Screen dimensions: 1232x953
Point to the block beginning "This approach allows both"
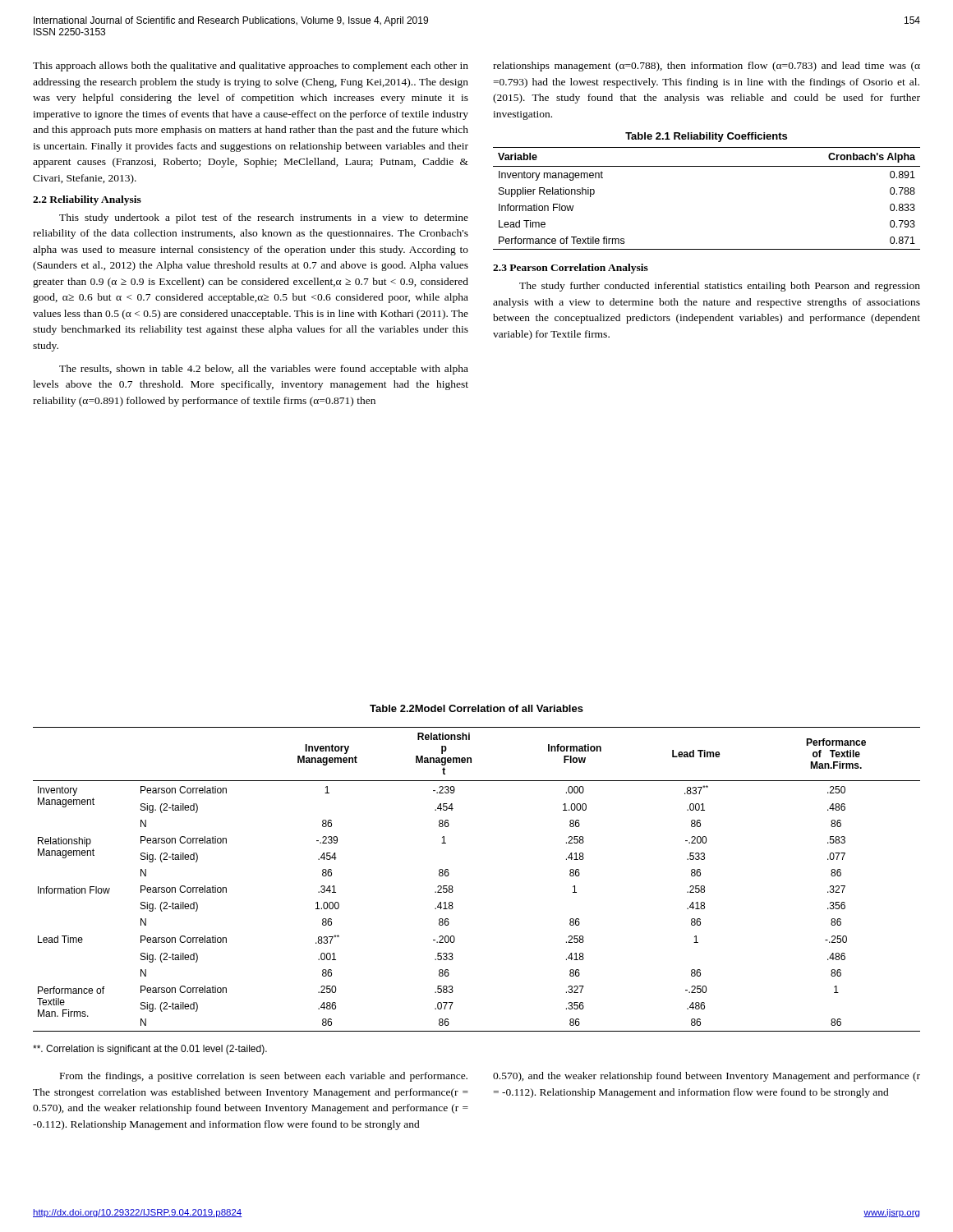251,122
